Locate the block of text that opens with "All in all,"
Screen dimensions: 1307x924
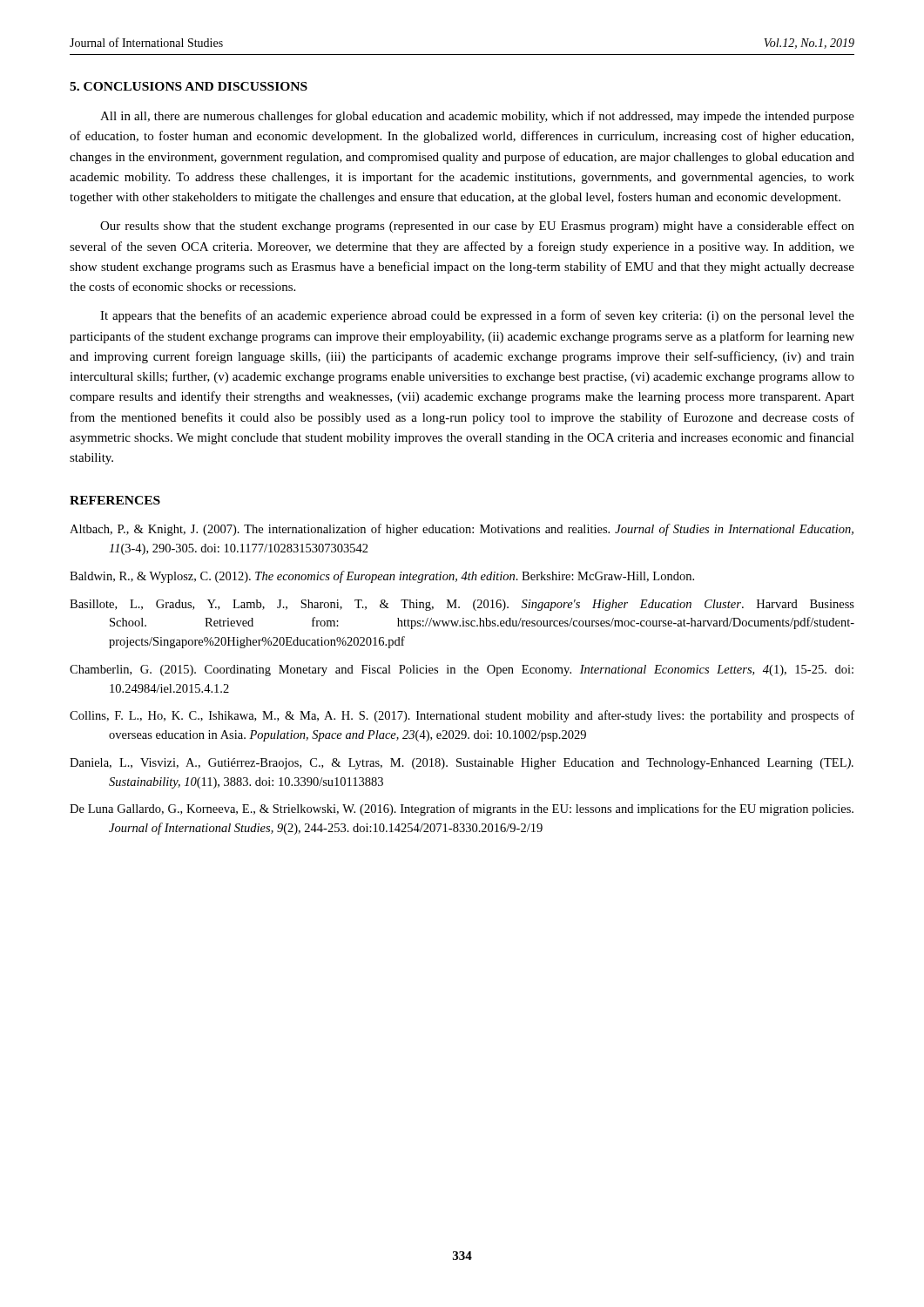coord(462,156)
